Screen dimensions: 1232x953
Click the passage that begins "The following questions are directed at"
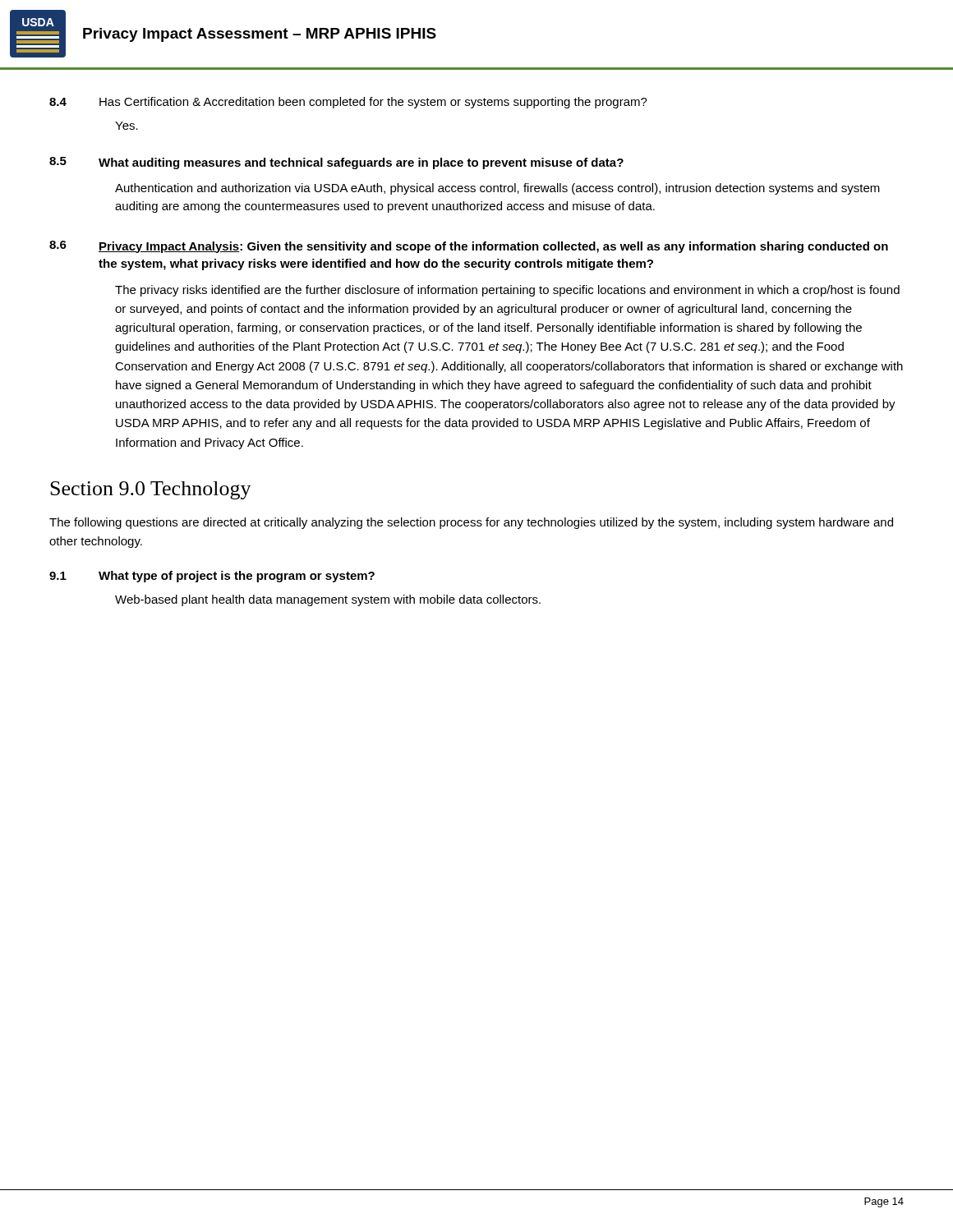[472, 531]
